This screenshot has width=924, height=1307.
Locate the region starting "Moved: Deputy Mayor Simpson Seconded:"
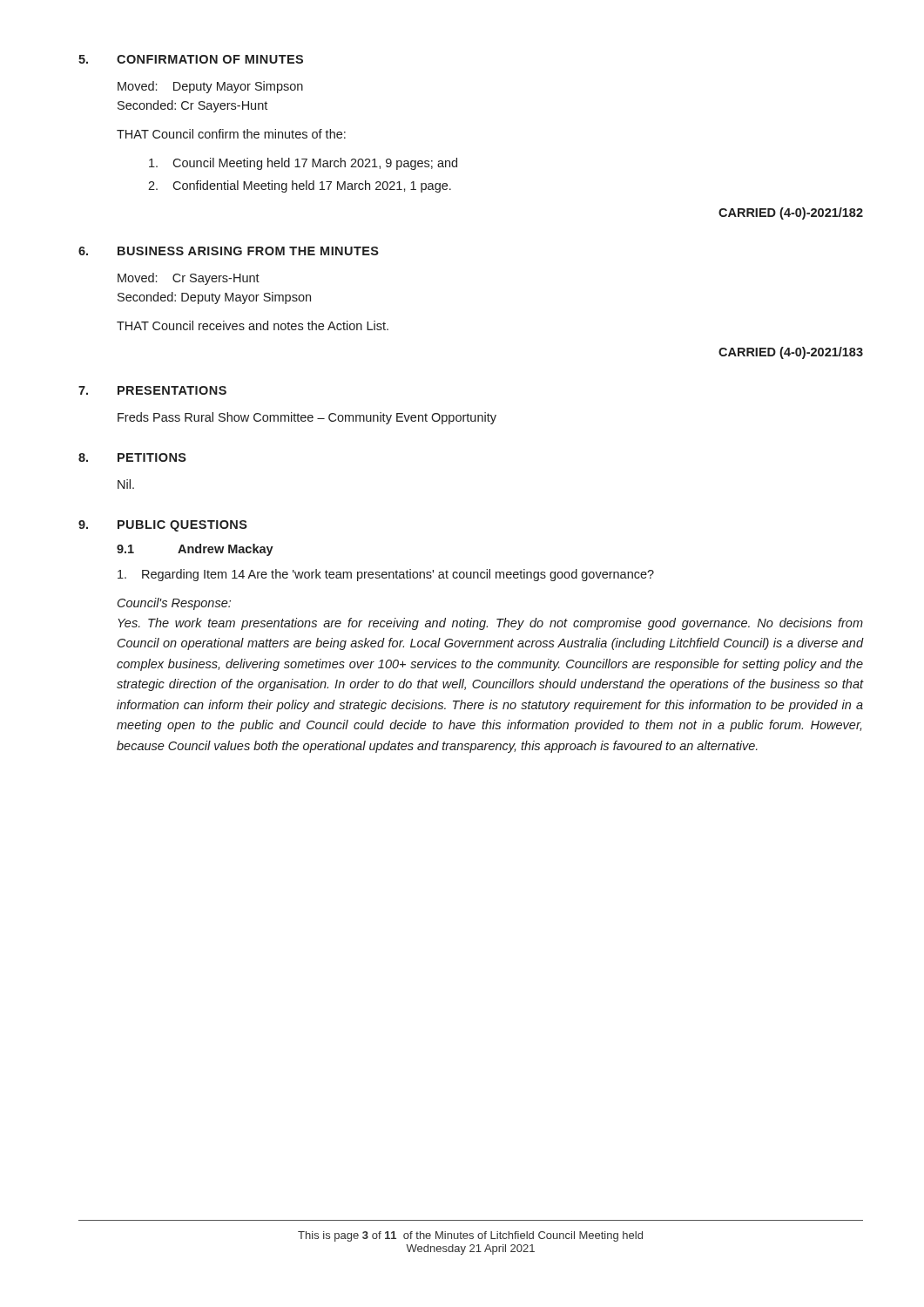click(210, 96)
